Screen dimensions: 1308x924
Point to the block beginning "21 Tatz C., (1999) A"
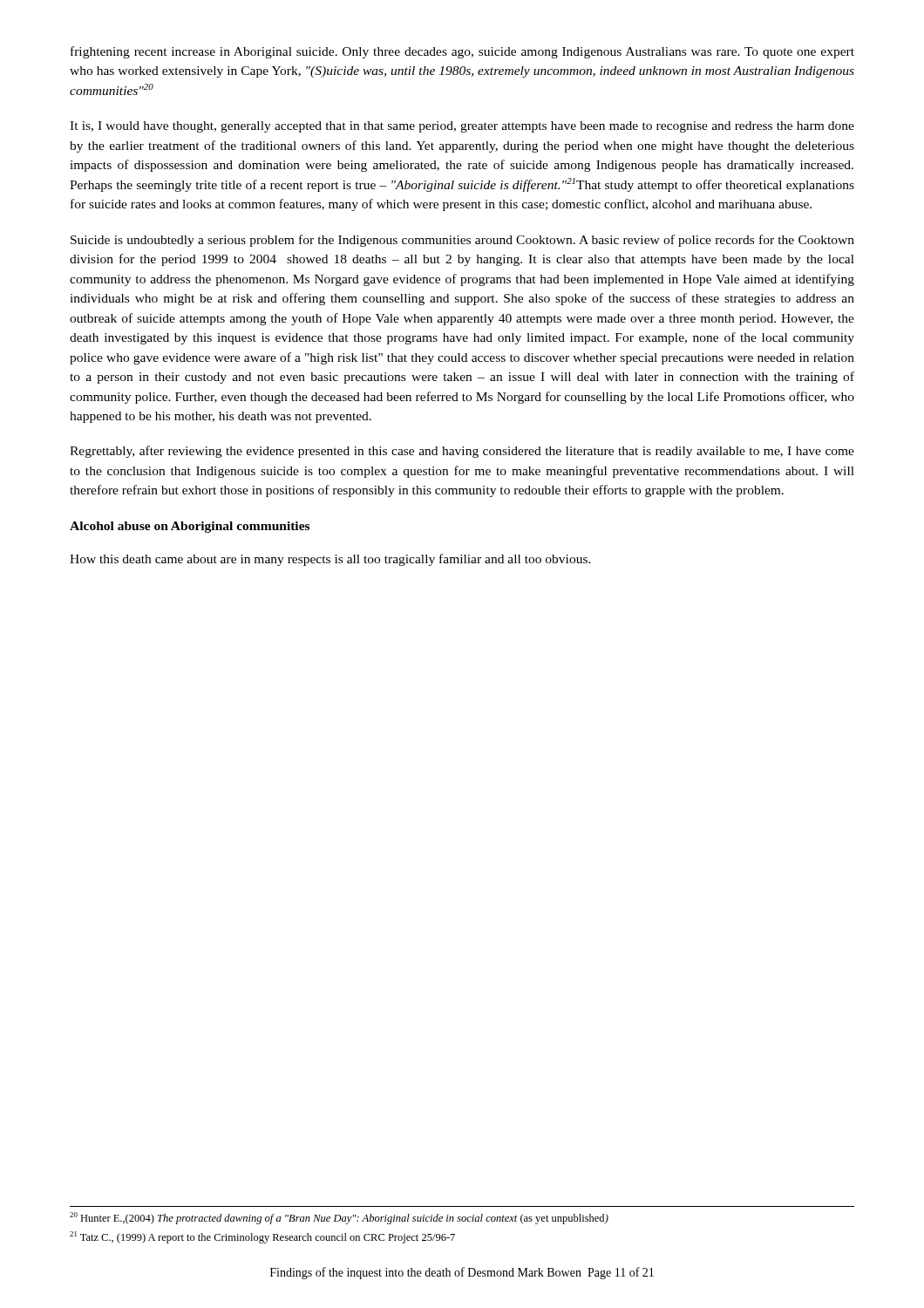coord(263,1236)
